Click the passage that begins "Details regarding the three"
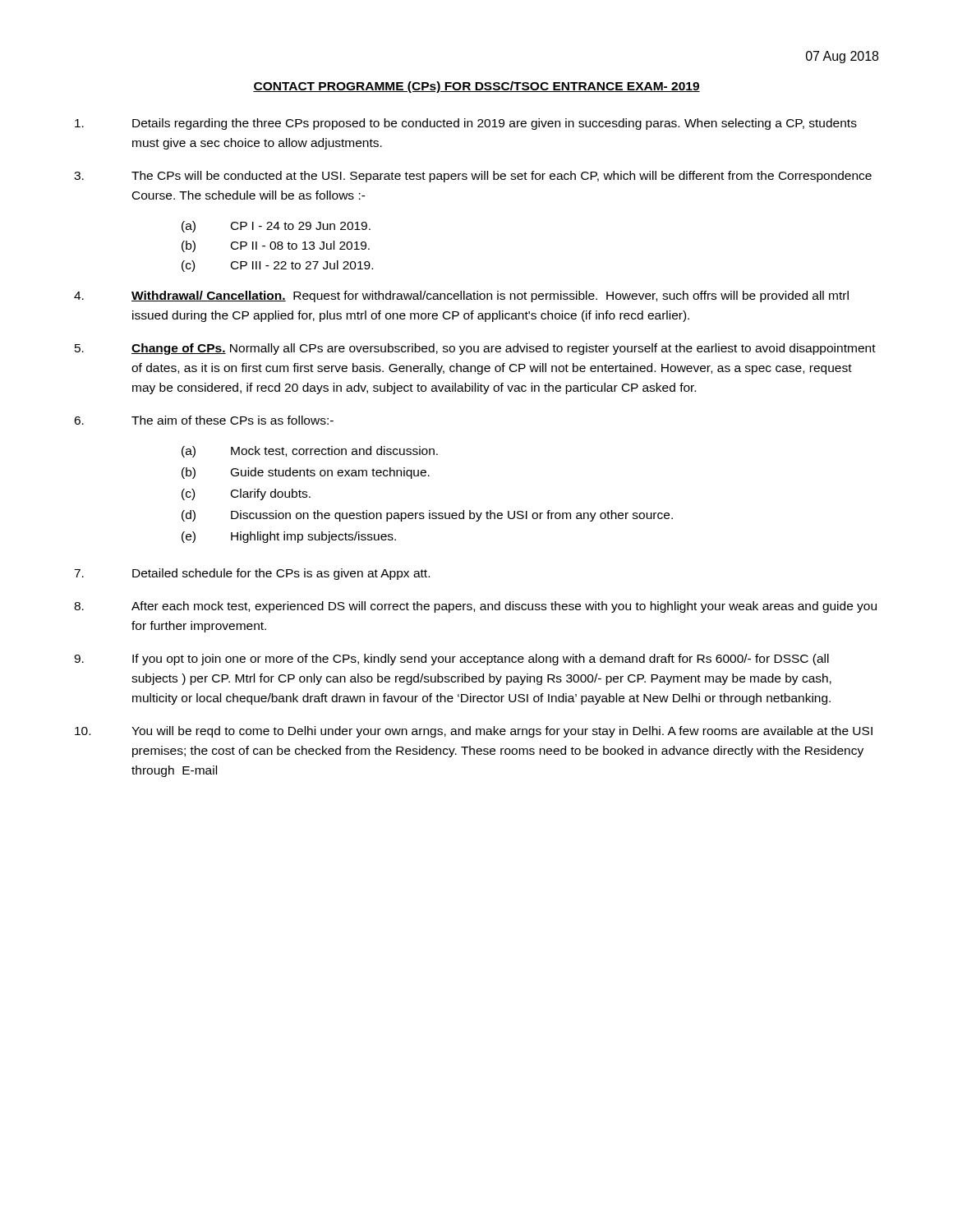Screen dimensions: 1232x953 tap(476, 133)
